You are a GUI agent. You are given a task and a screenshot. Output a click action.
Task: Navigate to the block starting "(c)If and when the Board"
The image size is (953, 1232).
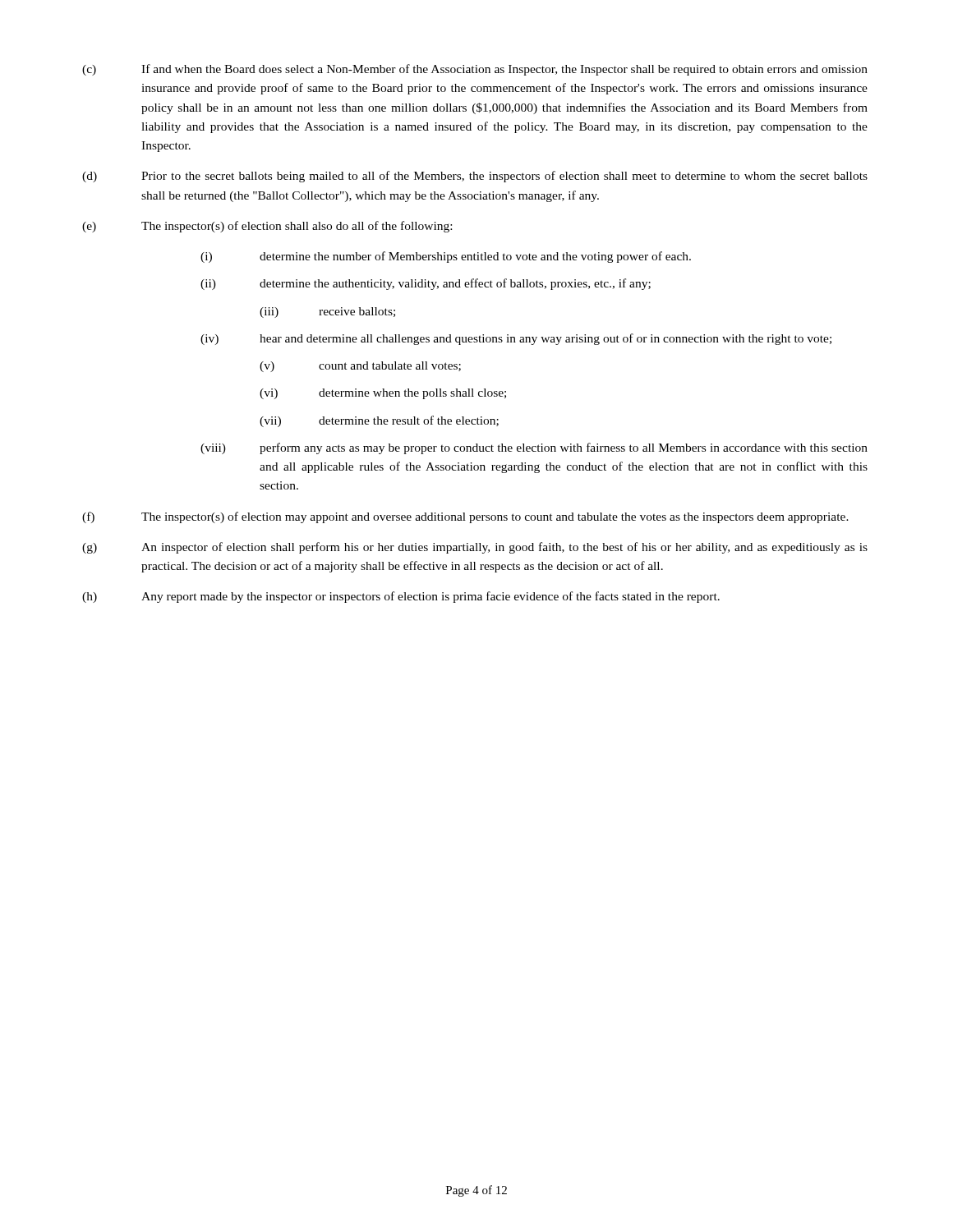(475, 107)
